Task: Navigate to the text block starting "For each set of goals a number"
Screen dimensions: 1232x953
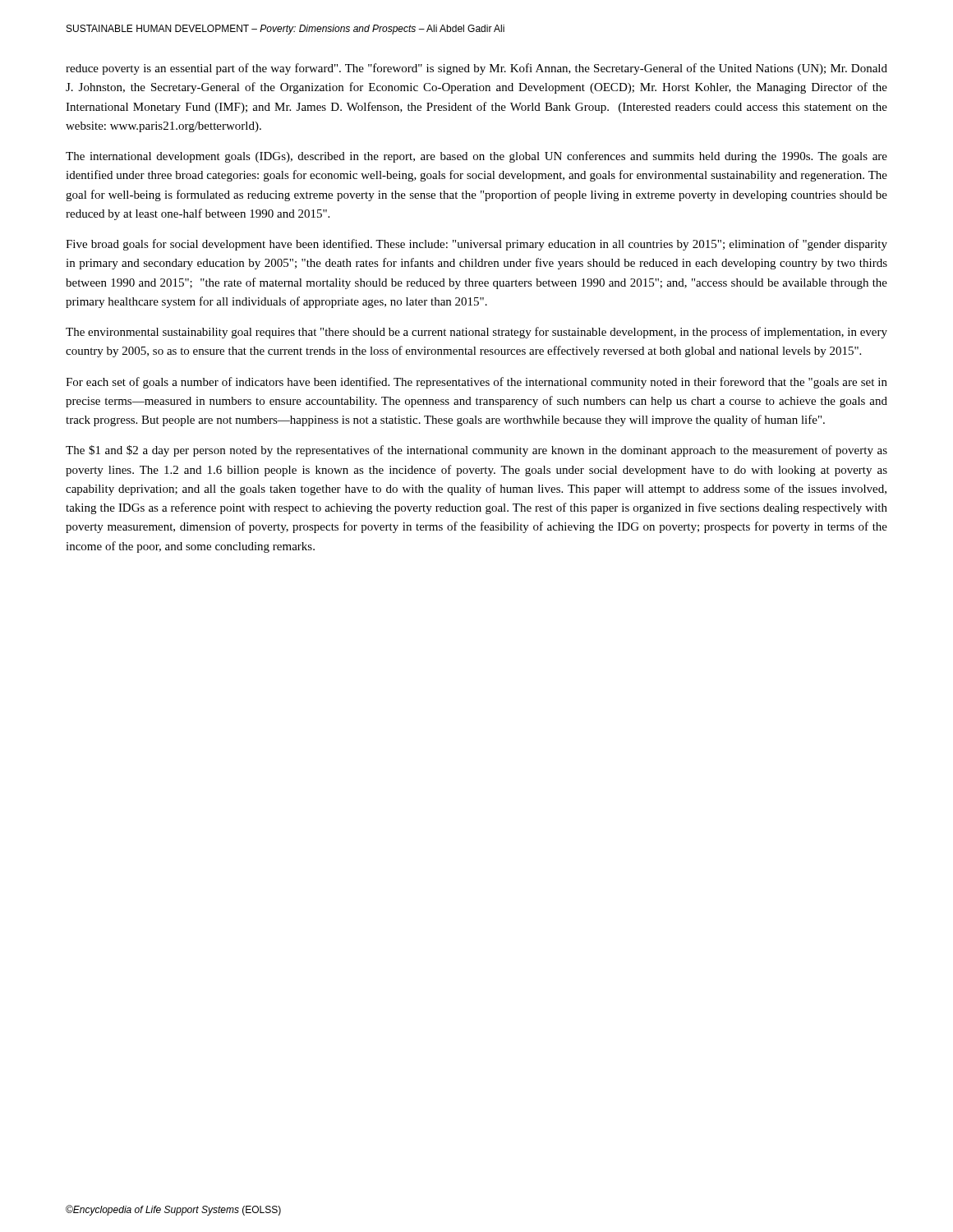Action: point(476,401)
